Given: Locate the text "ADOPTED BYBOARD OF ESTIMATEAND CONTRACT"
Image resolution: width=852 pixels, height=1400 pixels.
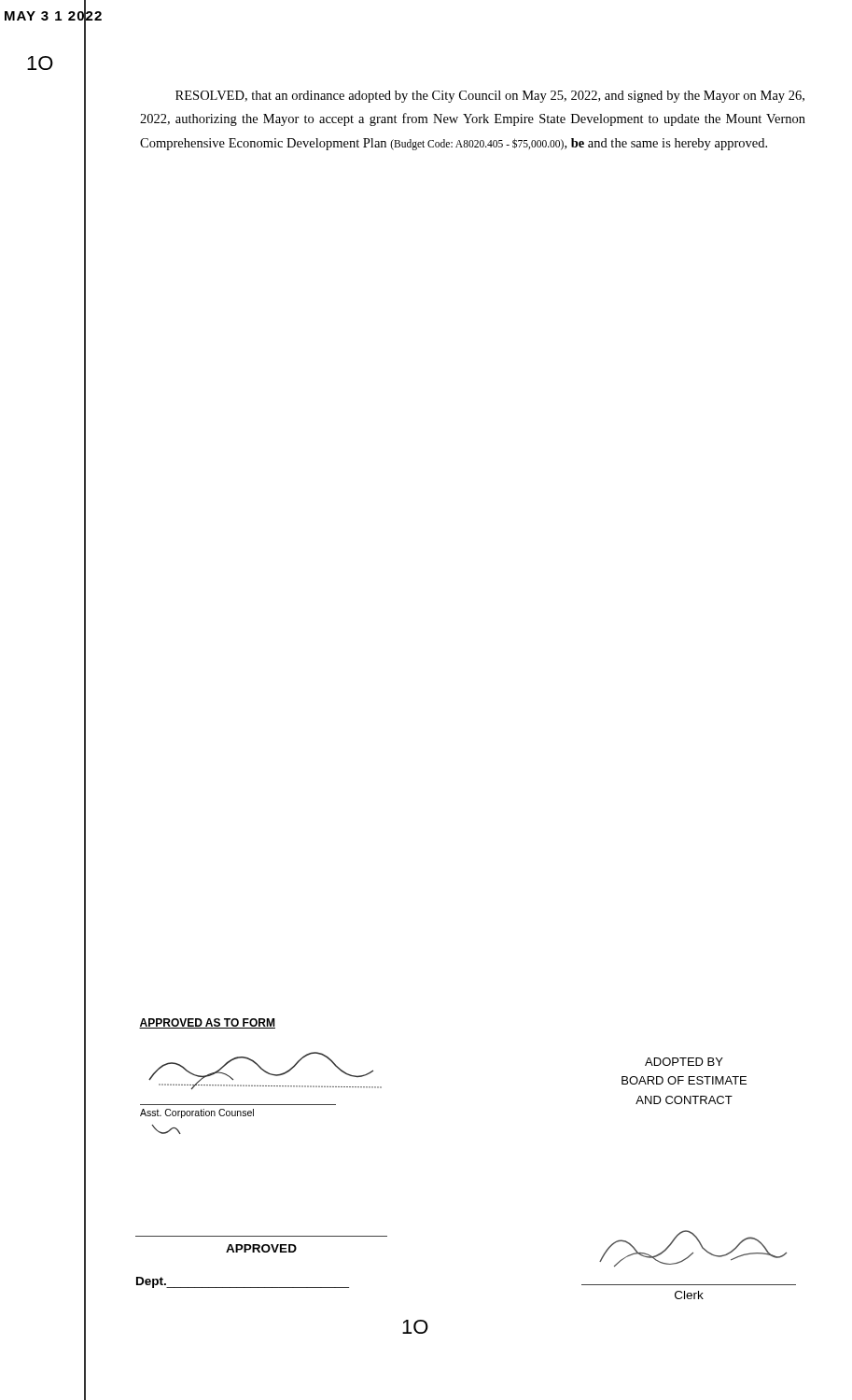Looking at the screenshot, I should coord(684,1081).
